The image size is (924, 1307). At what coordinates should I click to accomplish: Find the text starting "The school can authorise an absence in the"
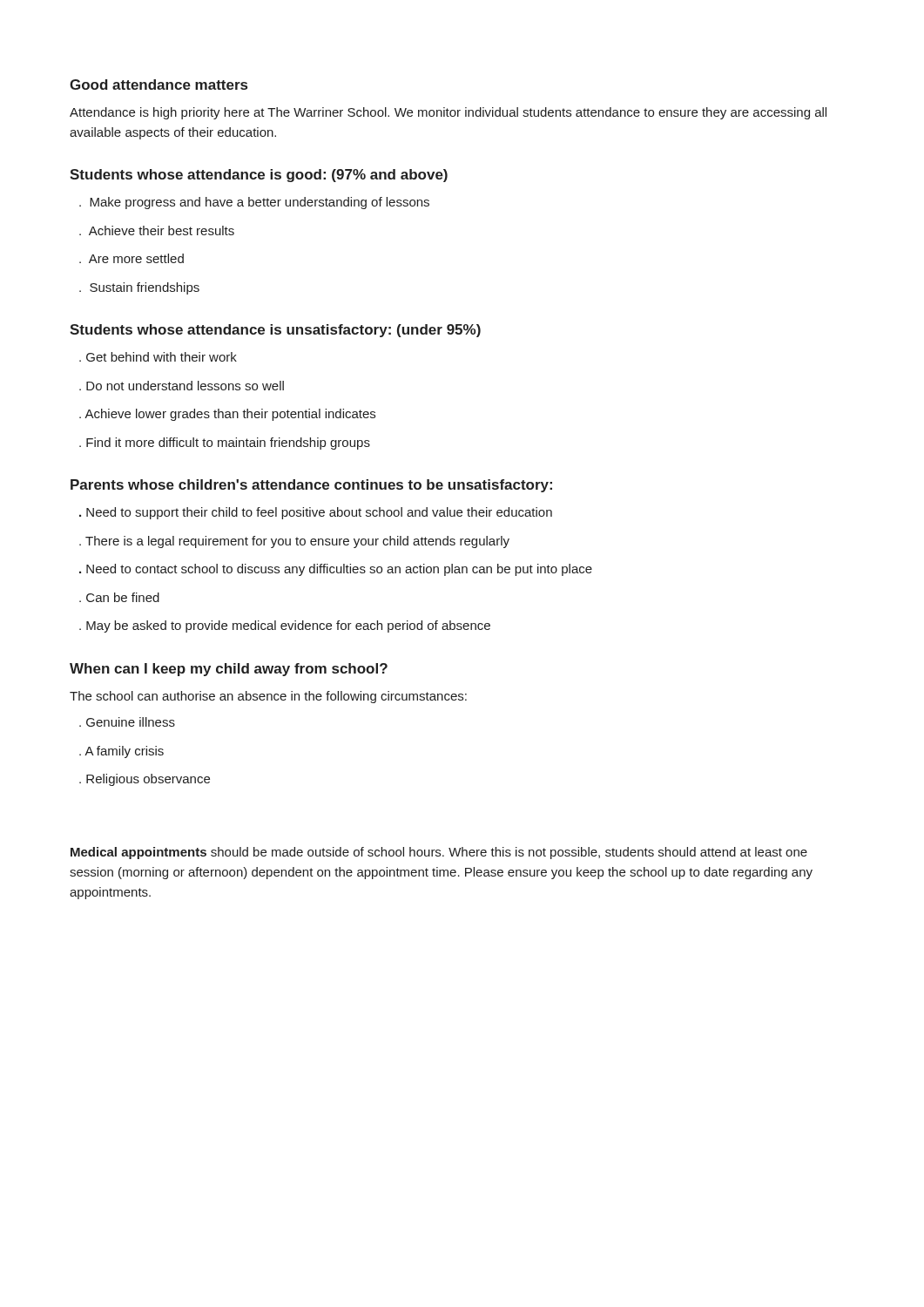(269, 695)
